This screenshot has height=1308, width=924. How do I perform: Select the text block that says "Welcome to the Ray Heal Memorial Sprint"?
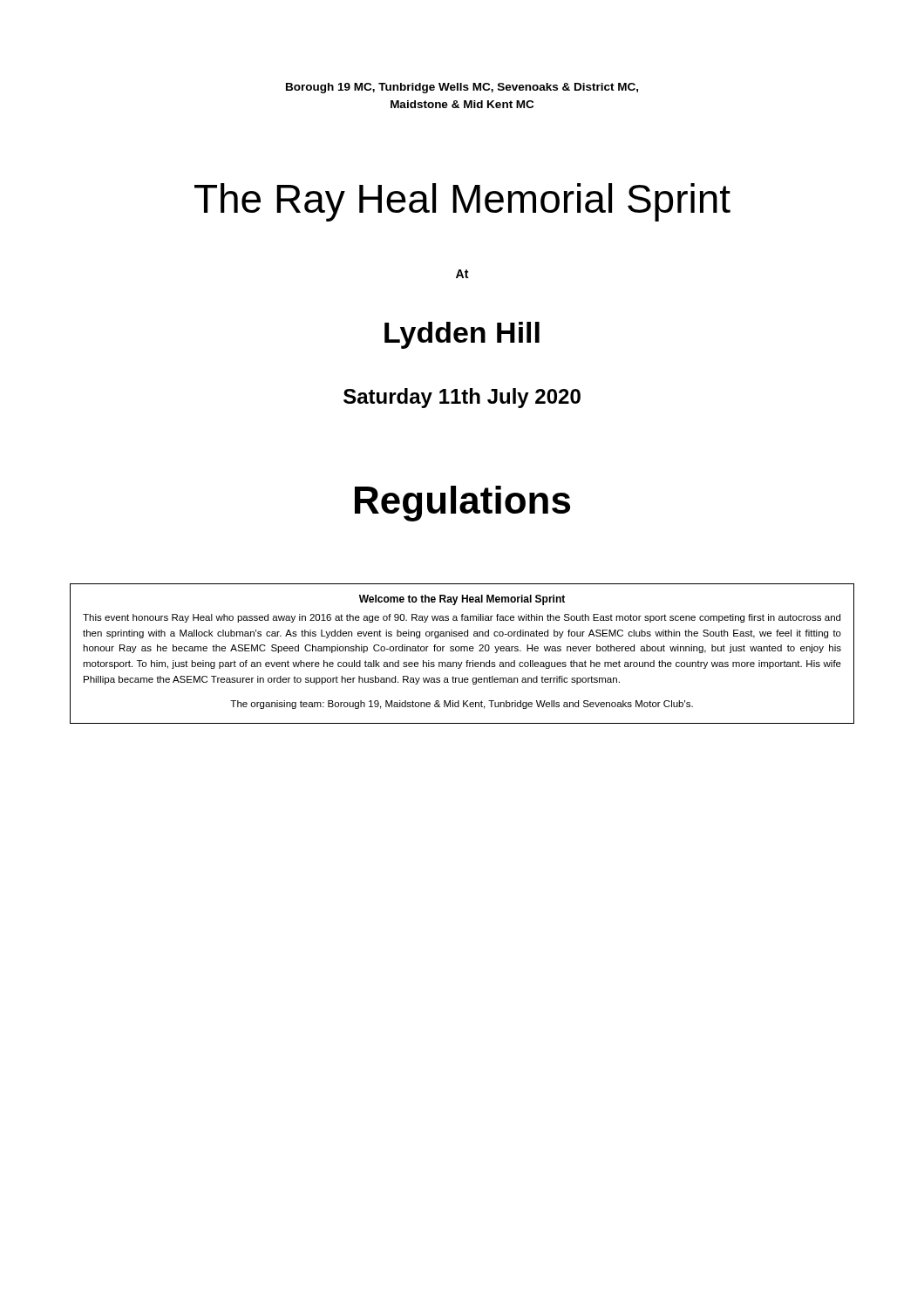462,652
